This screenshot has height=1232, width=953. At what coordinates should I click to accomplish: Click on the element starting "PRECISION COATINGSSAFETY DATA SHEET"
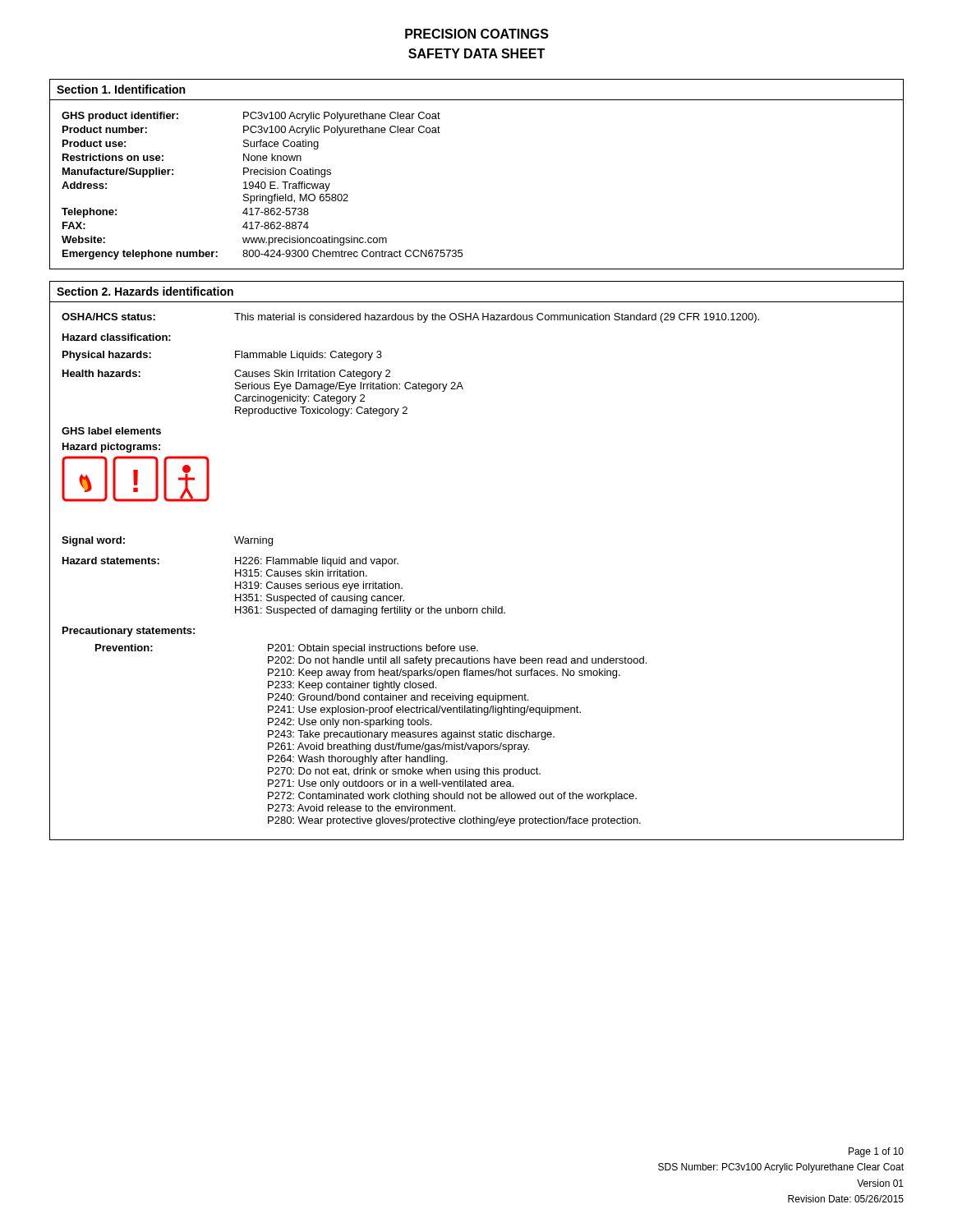coord(476,44)
